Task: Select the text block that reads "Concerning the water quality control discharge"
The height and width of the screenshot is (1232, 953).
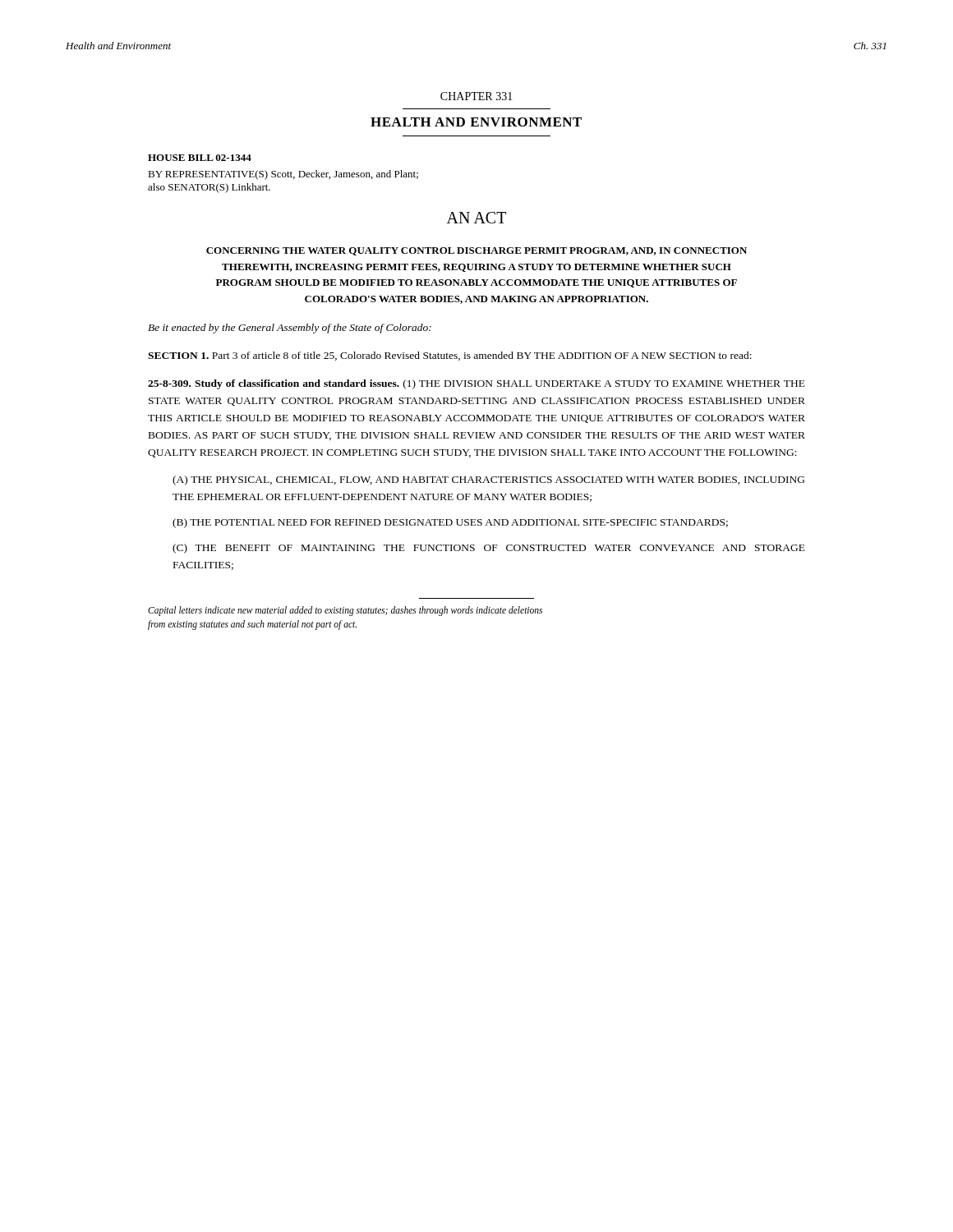Action: 476,274
